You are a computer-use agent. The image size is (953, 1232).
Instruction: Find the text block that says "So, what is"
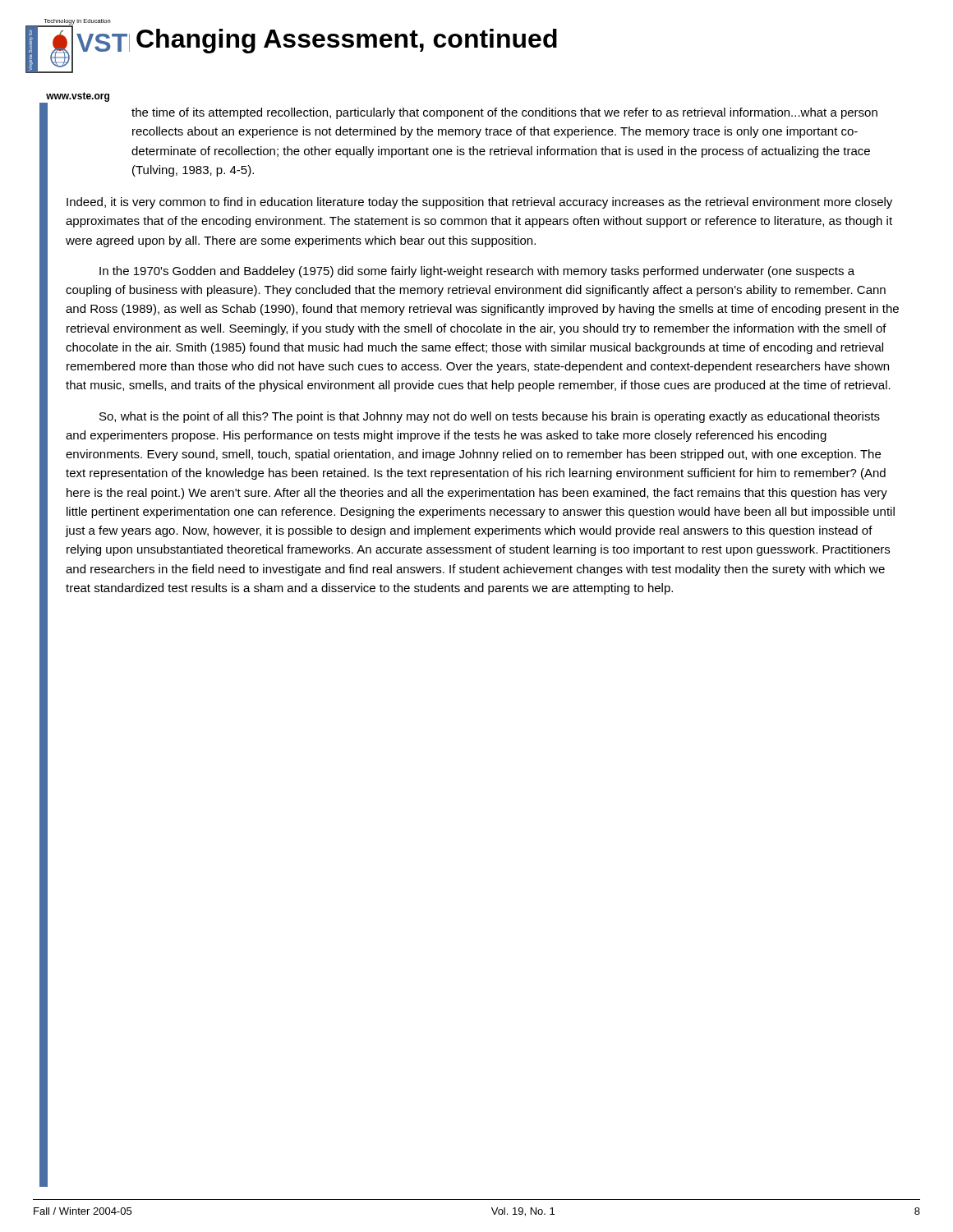tap(481, 502)
